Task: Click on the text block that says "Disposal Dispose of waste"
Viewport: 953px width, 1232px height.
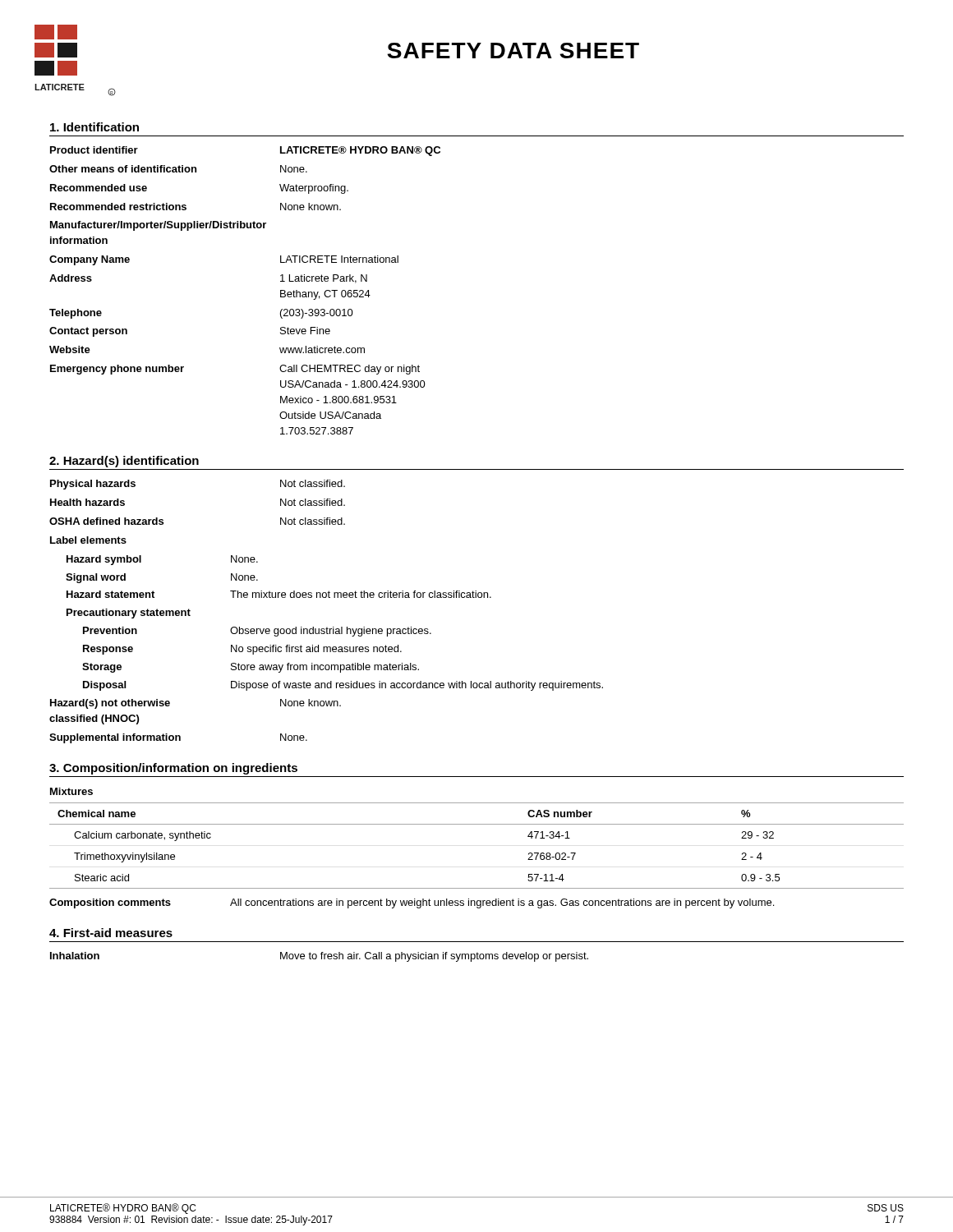Action: [493, 685]
